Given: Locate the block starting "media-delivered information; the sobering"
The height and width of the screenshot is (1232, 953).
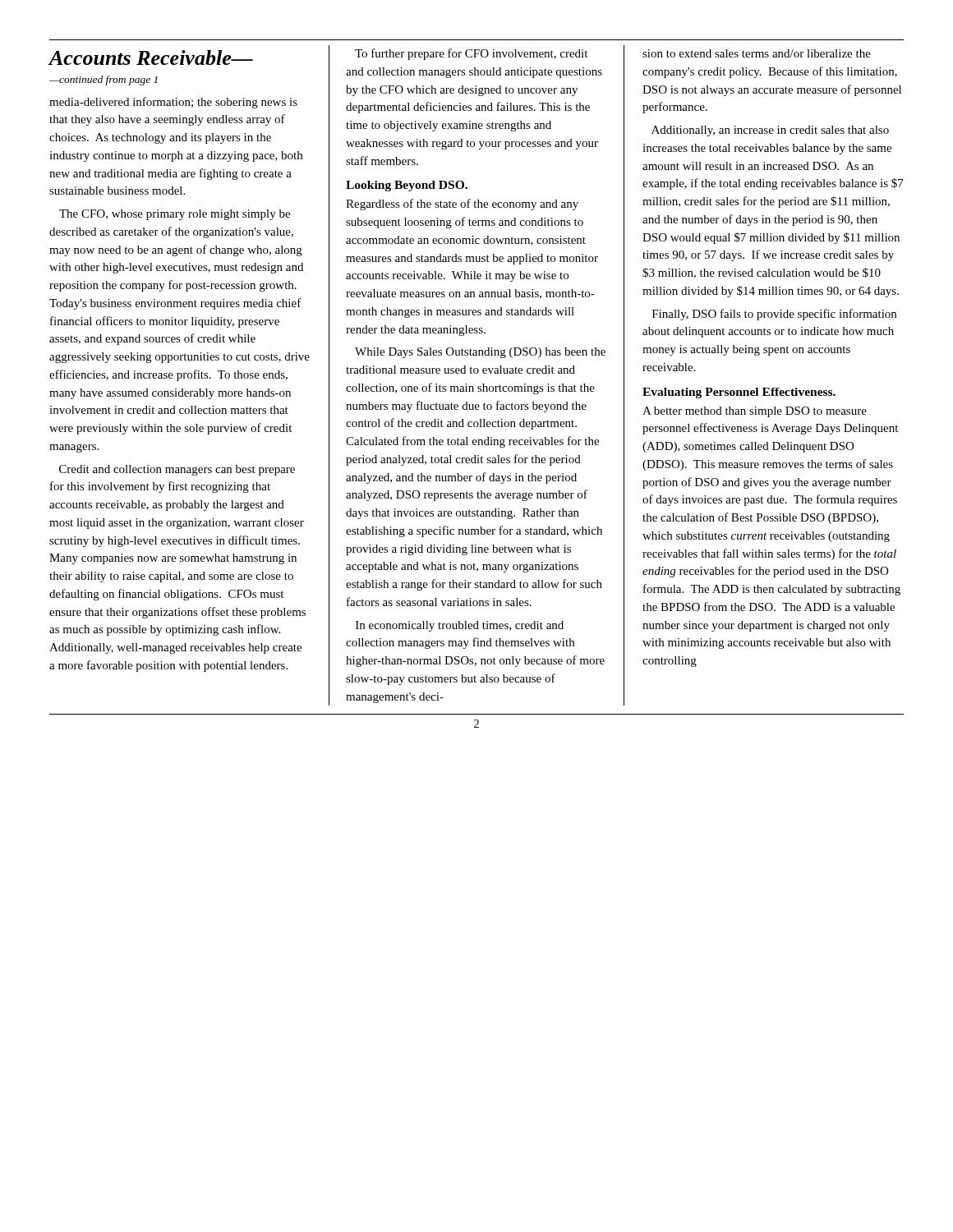Looking at the screenshot, I should pos(180,147).
